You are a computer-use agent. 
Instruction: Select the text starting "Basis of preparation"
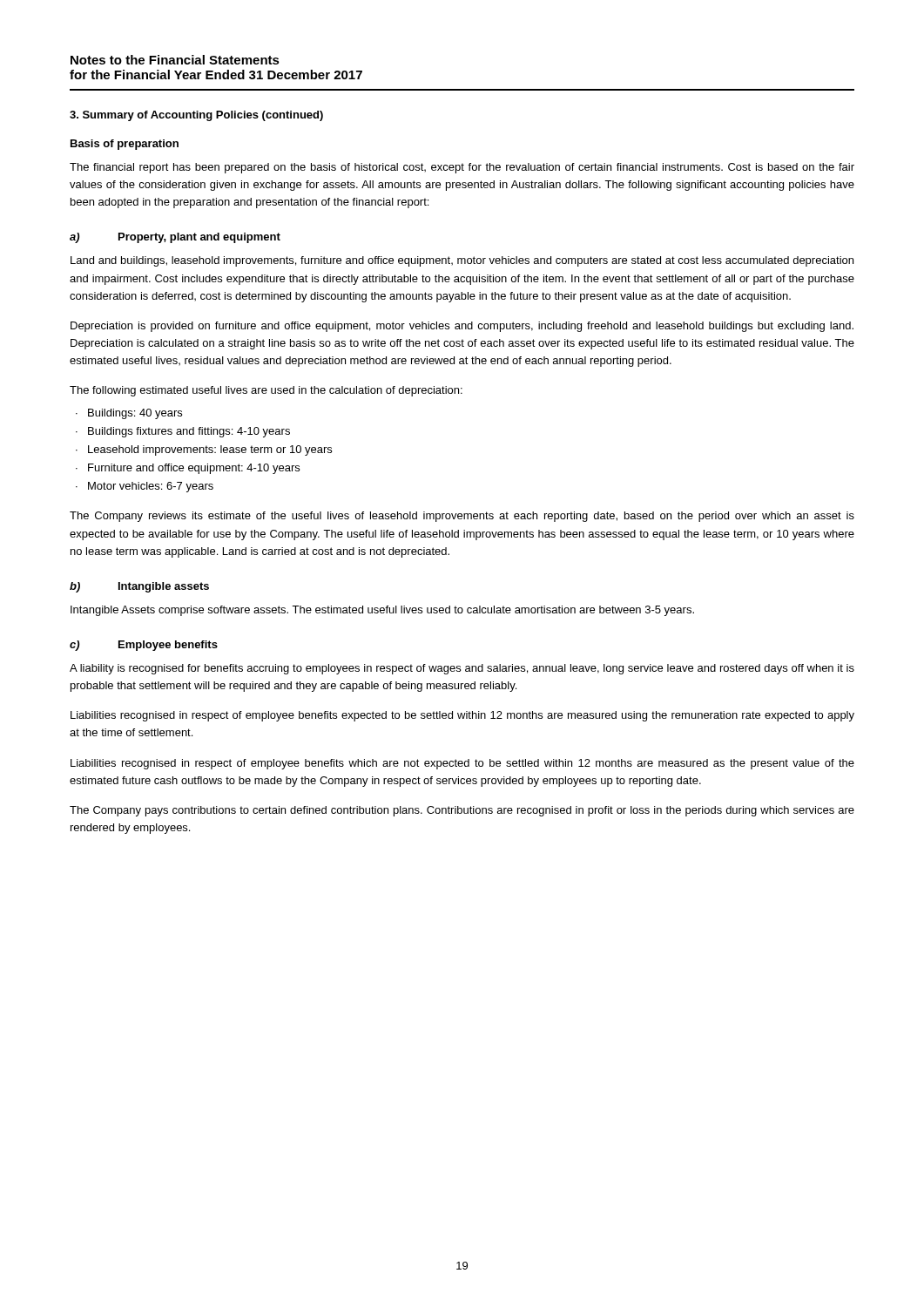tap(124, 143)
